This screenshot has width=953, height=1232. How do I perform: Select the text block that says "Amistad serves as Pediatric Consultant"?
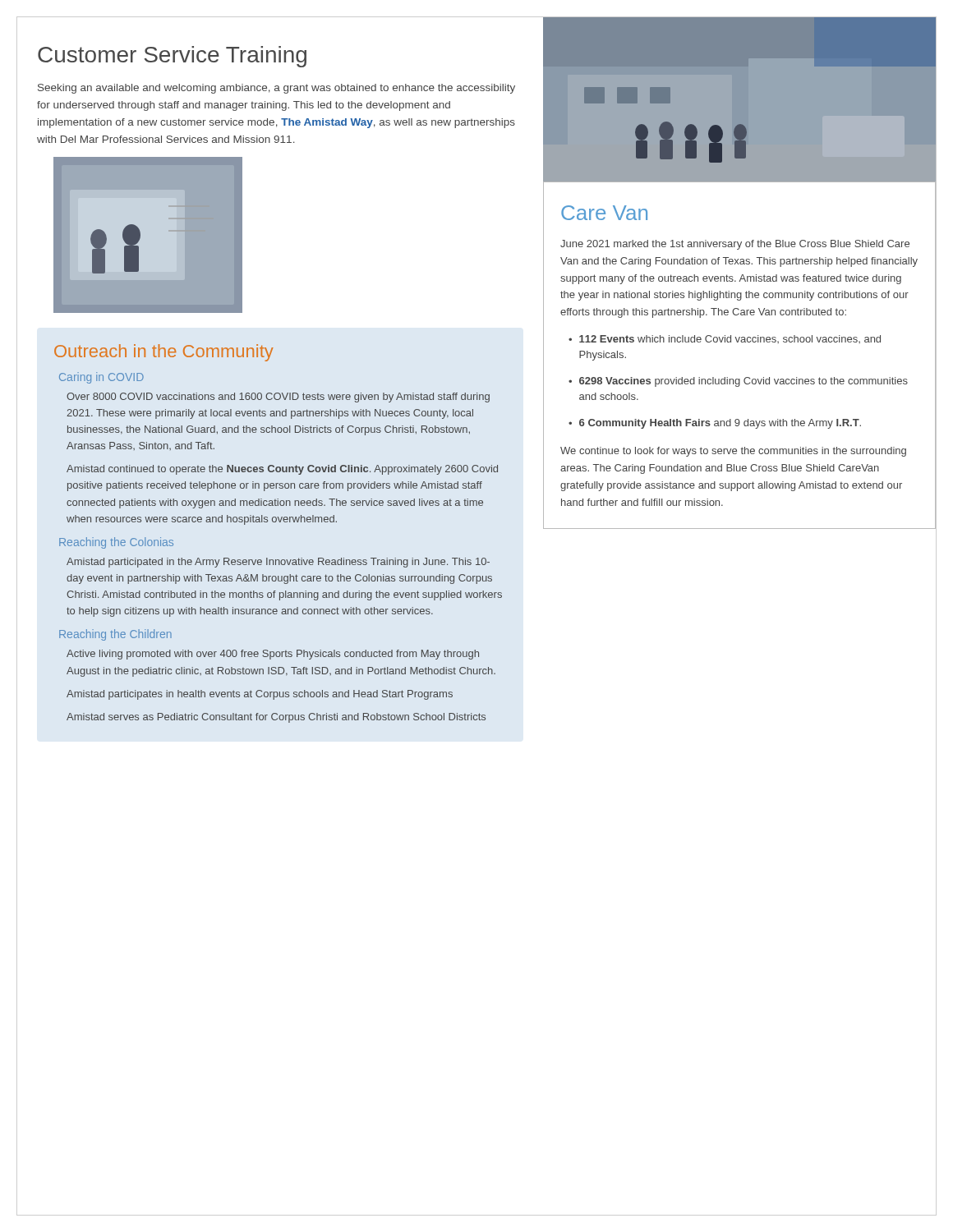click(x=276, y=716)
